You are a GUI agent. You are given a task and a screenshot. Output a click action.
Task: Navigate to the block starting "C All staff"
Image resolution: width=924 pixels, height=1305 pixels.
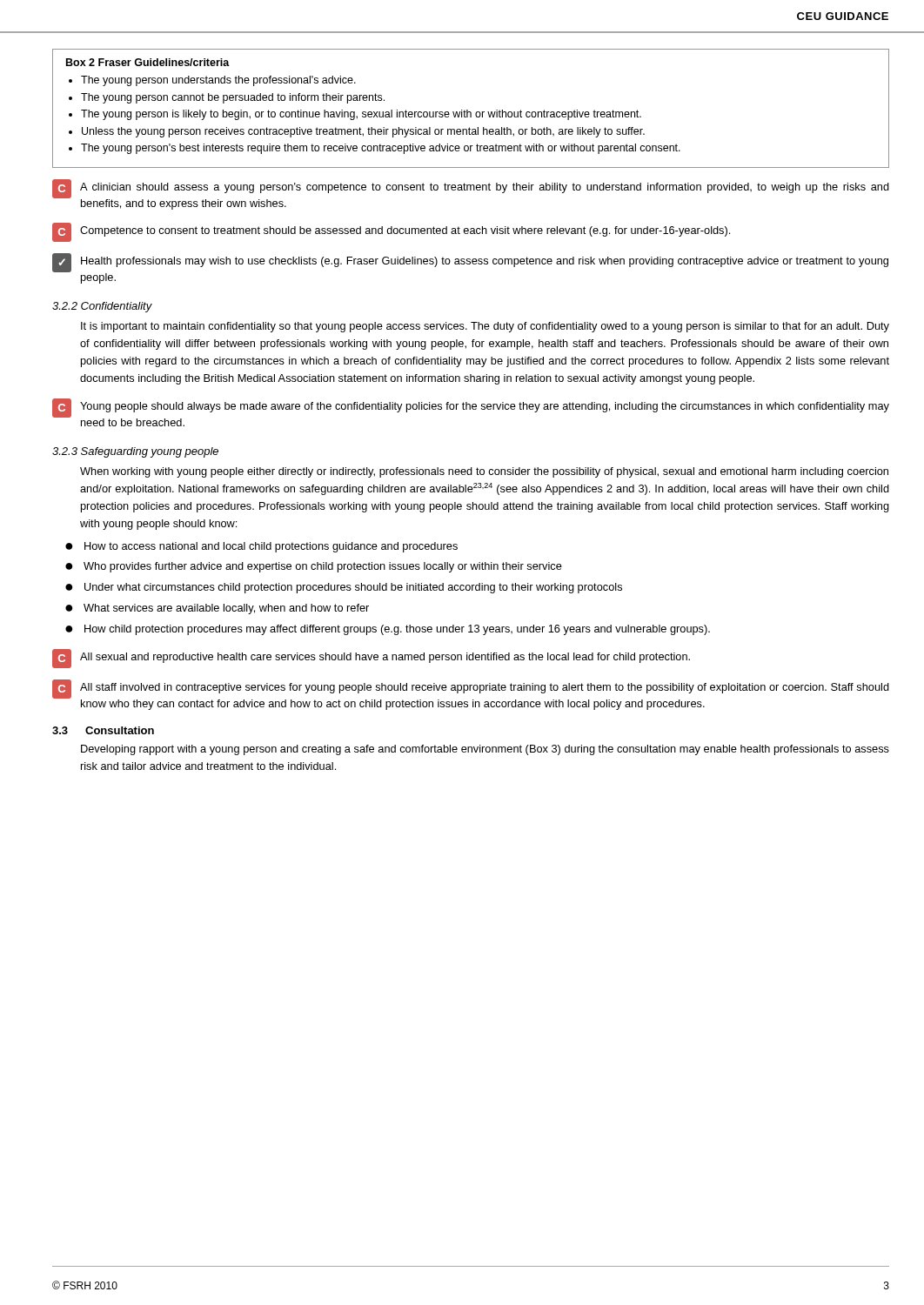tap(471, 695)
